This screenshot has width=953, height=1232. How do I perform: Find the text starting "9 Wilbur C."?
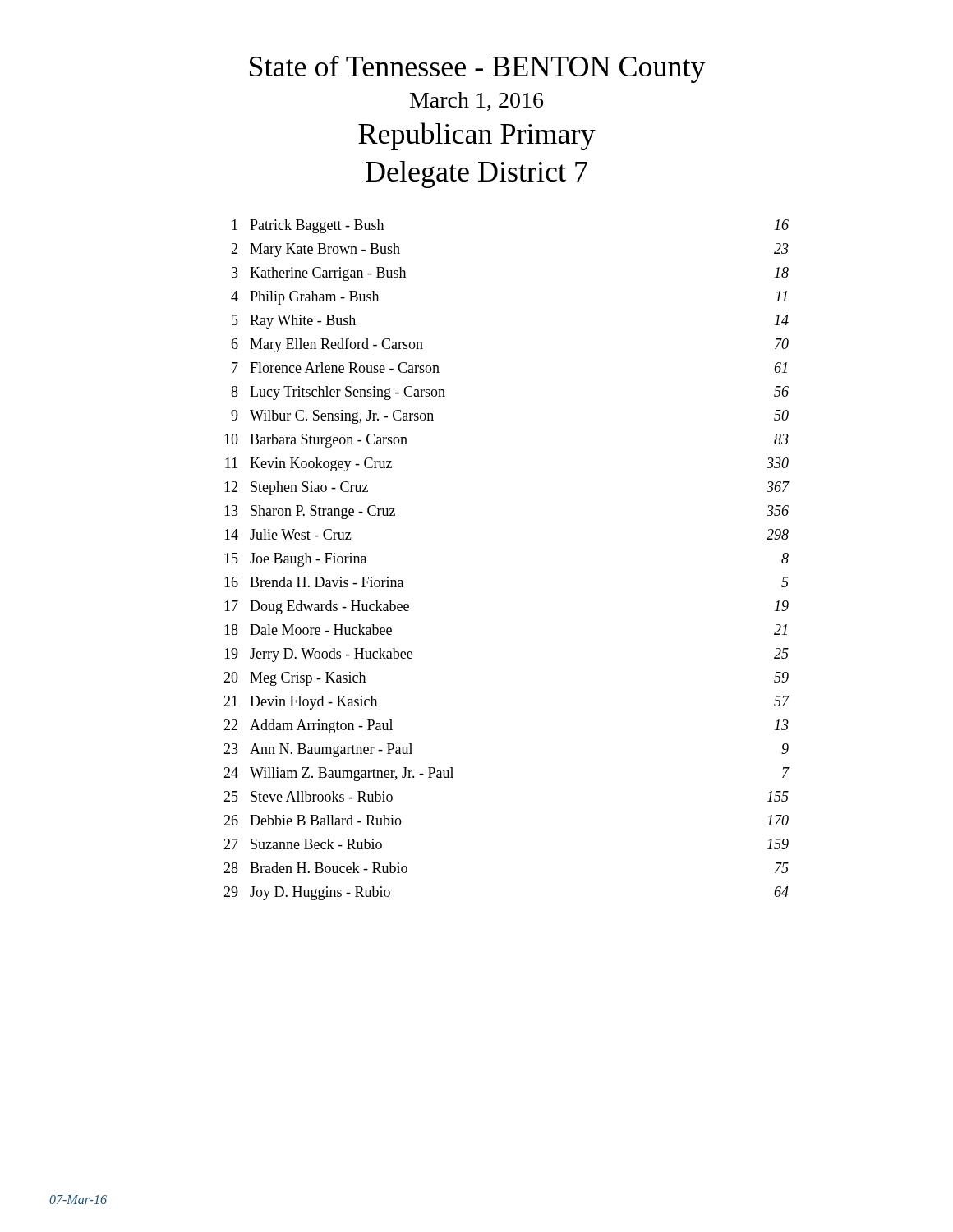pyautogui.click(x=333, y=417)
